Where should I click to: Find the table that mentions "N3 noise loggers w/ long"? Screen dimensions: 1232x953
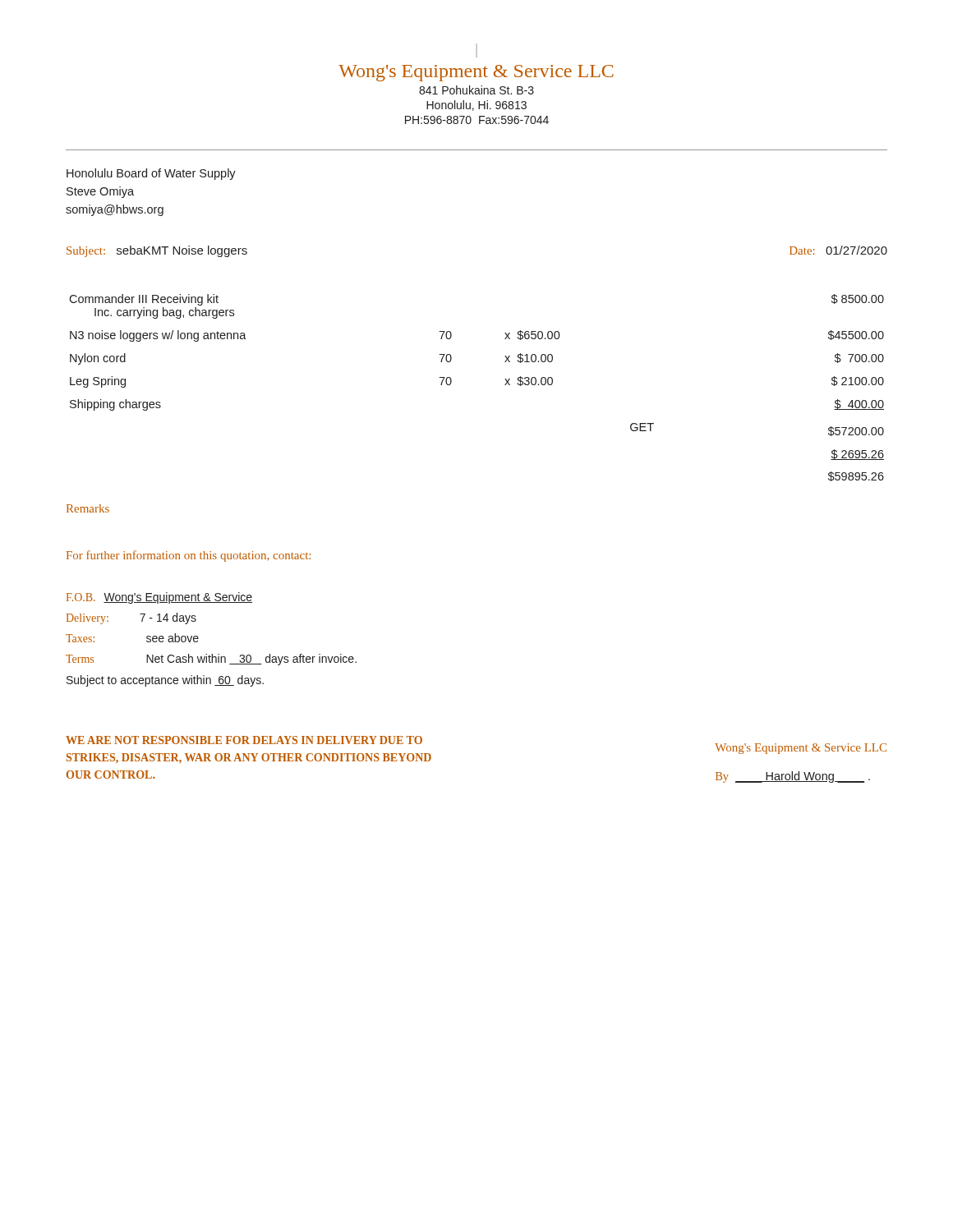[x=476, y=391]
